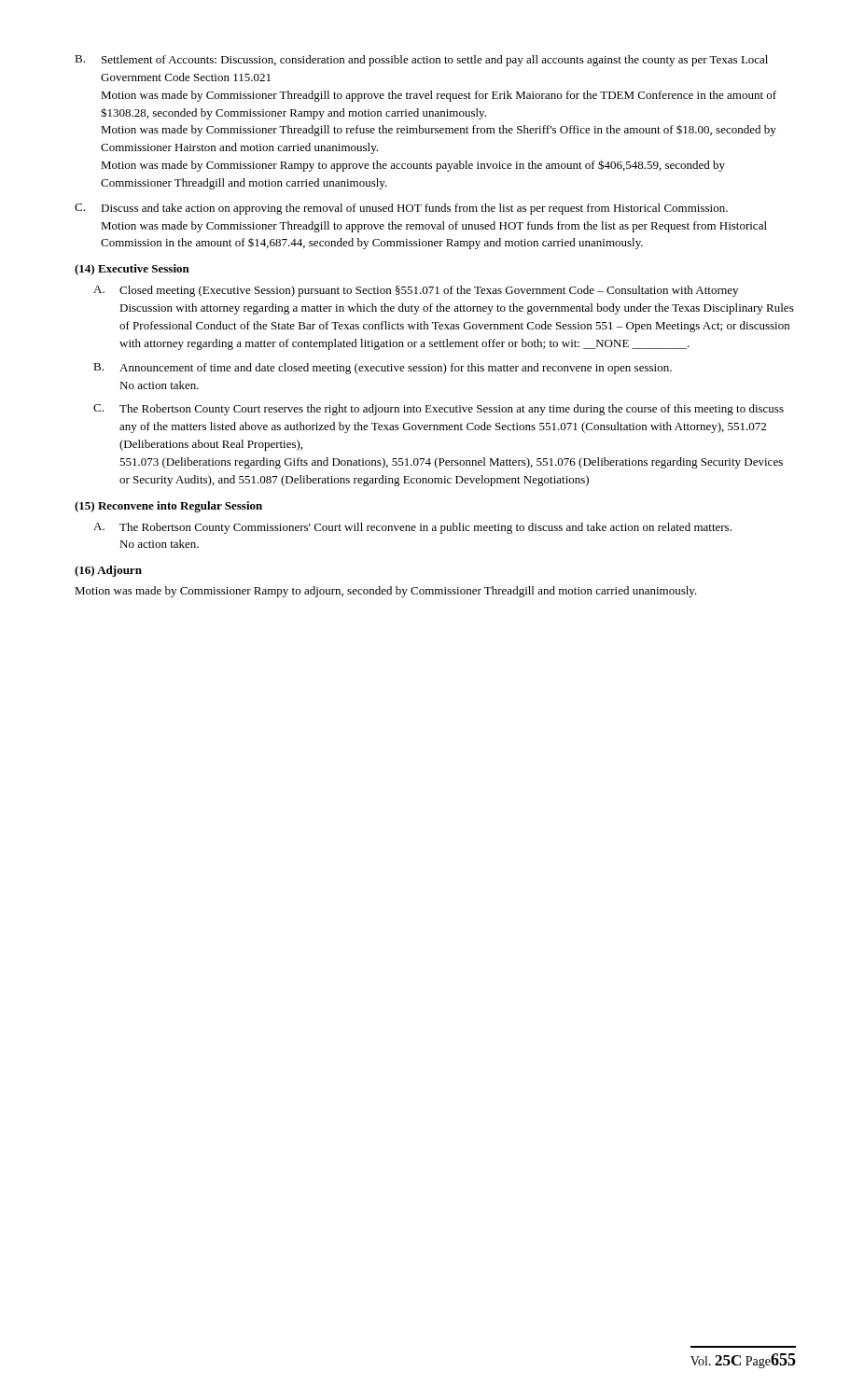Click on the section header containing "(14) Executive Session"

click(132, 269)
